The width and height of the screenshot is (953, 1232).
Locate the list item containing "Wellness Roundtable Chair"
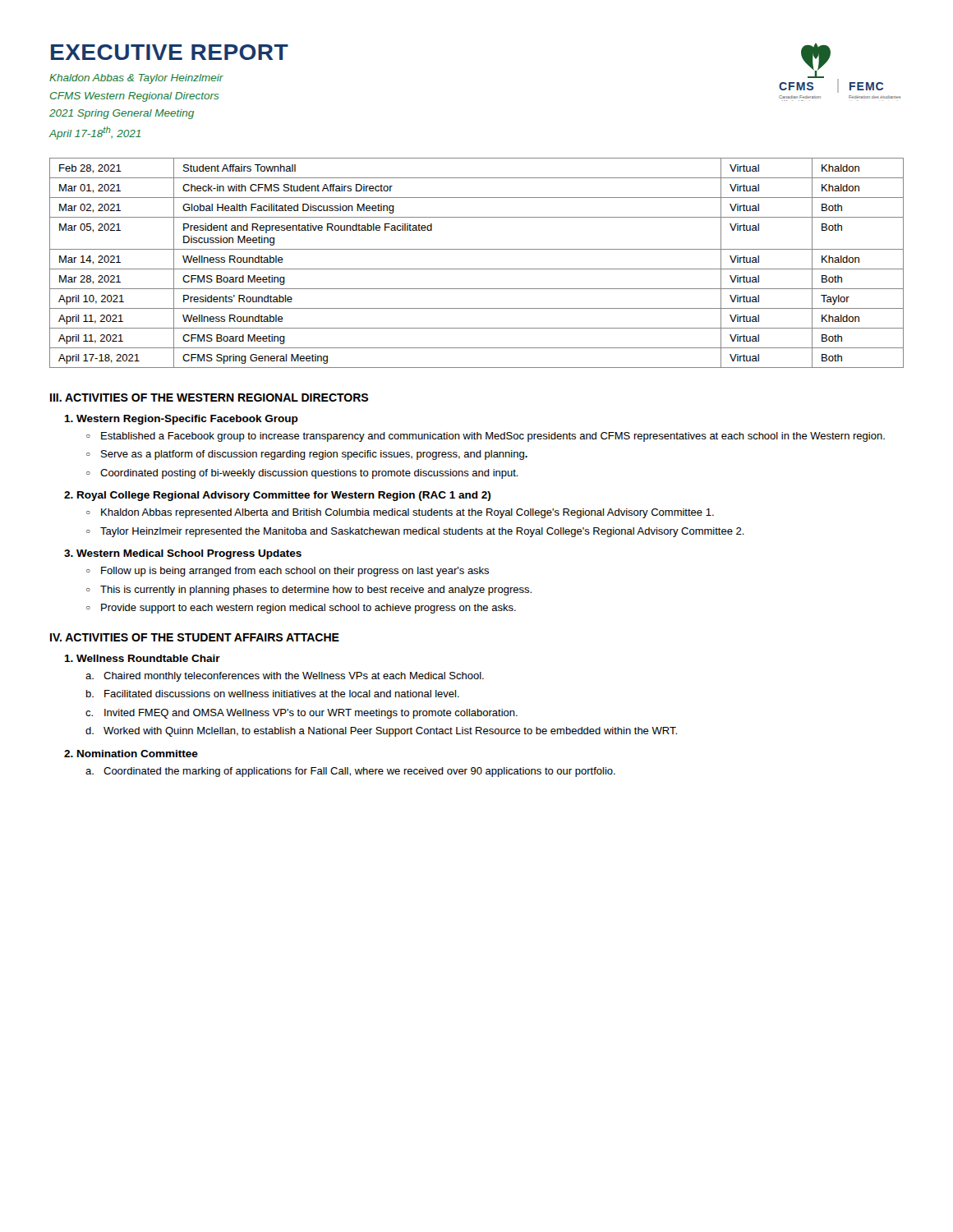coord(142,658)
